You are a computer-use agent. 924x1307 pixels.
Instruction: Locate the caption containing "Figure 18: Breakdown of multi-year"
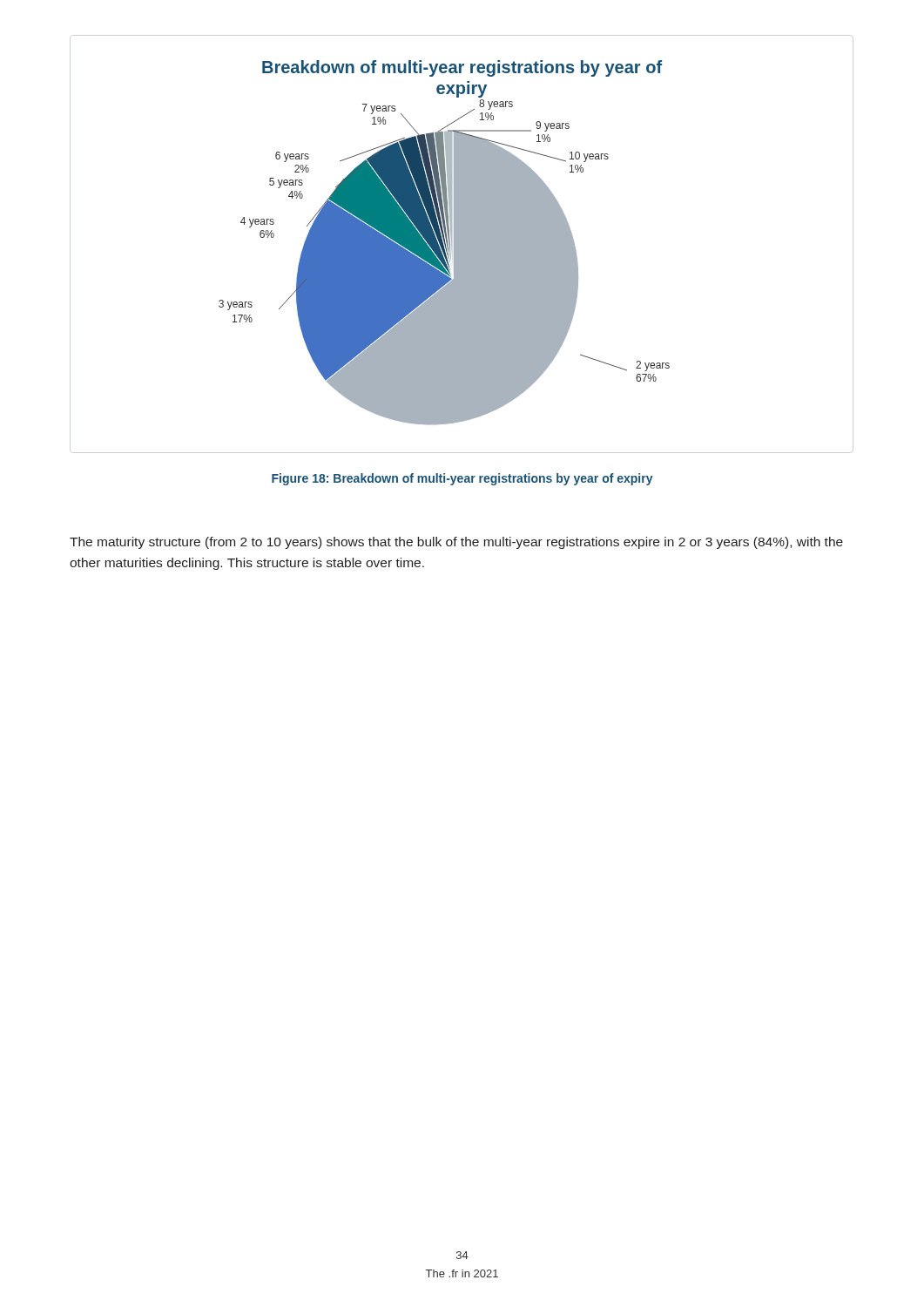click(462, 478)
